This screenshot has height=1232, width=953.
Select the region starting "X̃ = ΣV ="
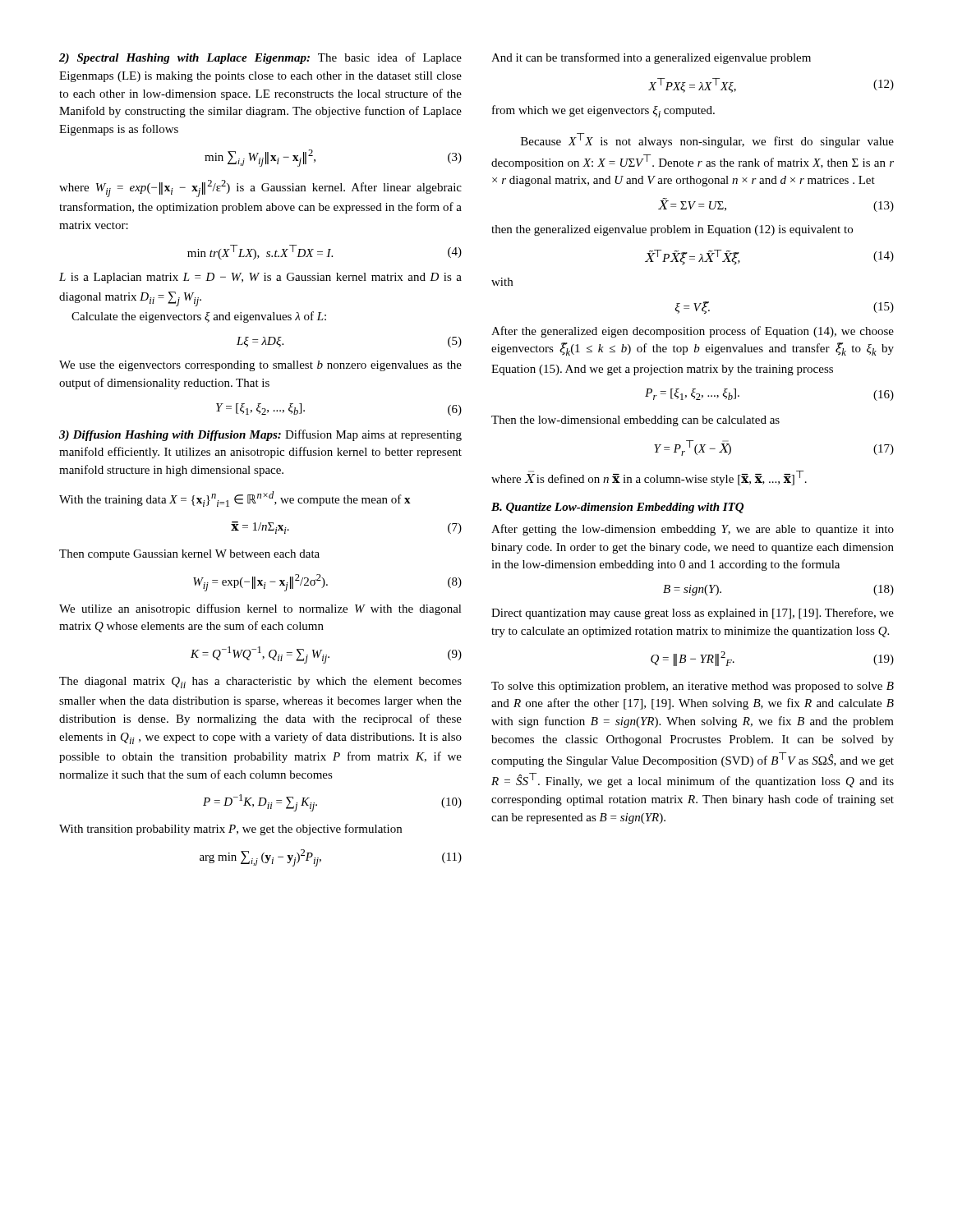(692, 206)
